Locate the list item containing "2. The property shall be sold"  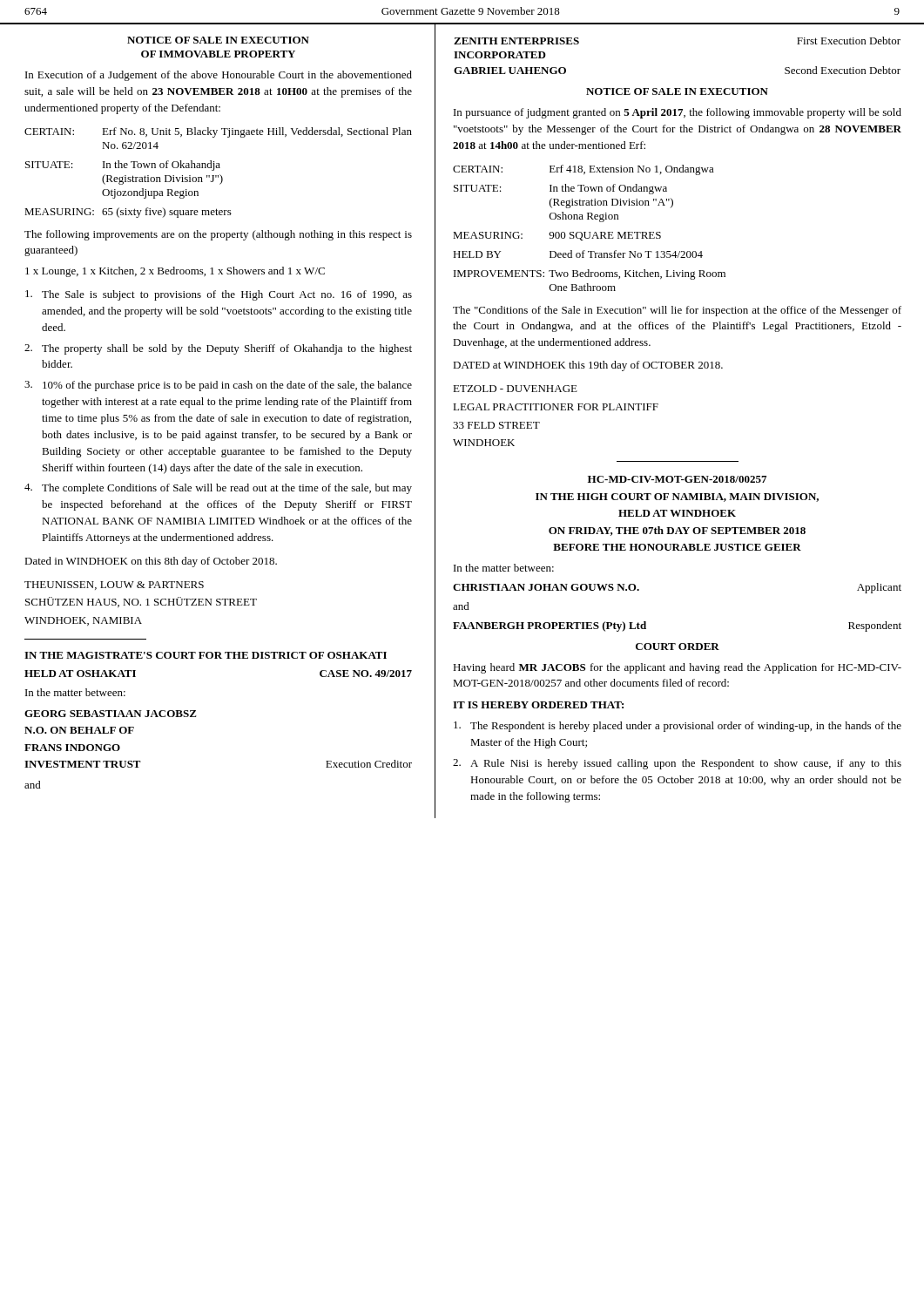coord(218,357)
